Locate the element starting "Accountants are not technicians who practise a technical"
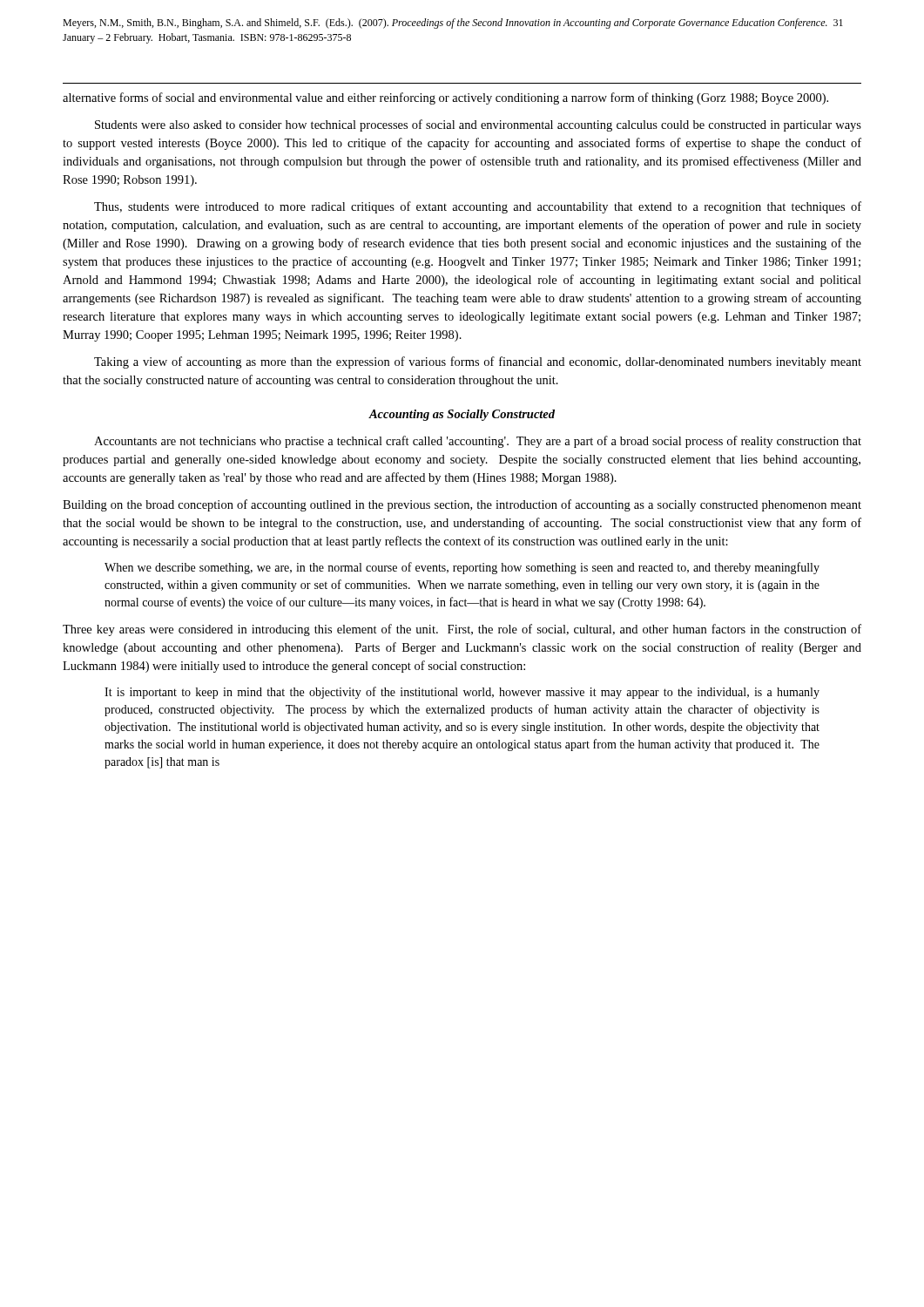Viewport: 924px width, 1307px height. coord(462,459)
